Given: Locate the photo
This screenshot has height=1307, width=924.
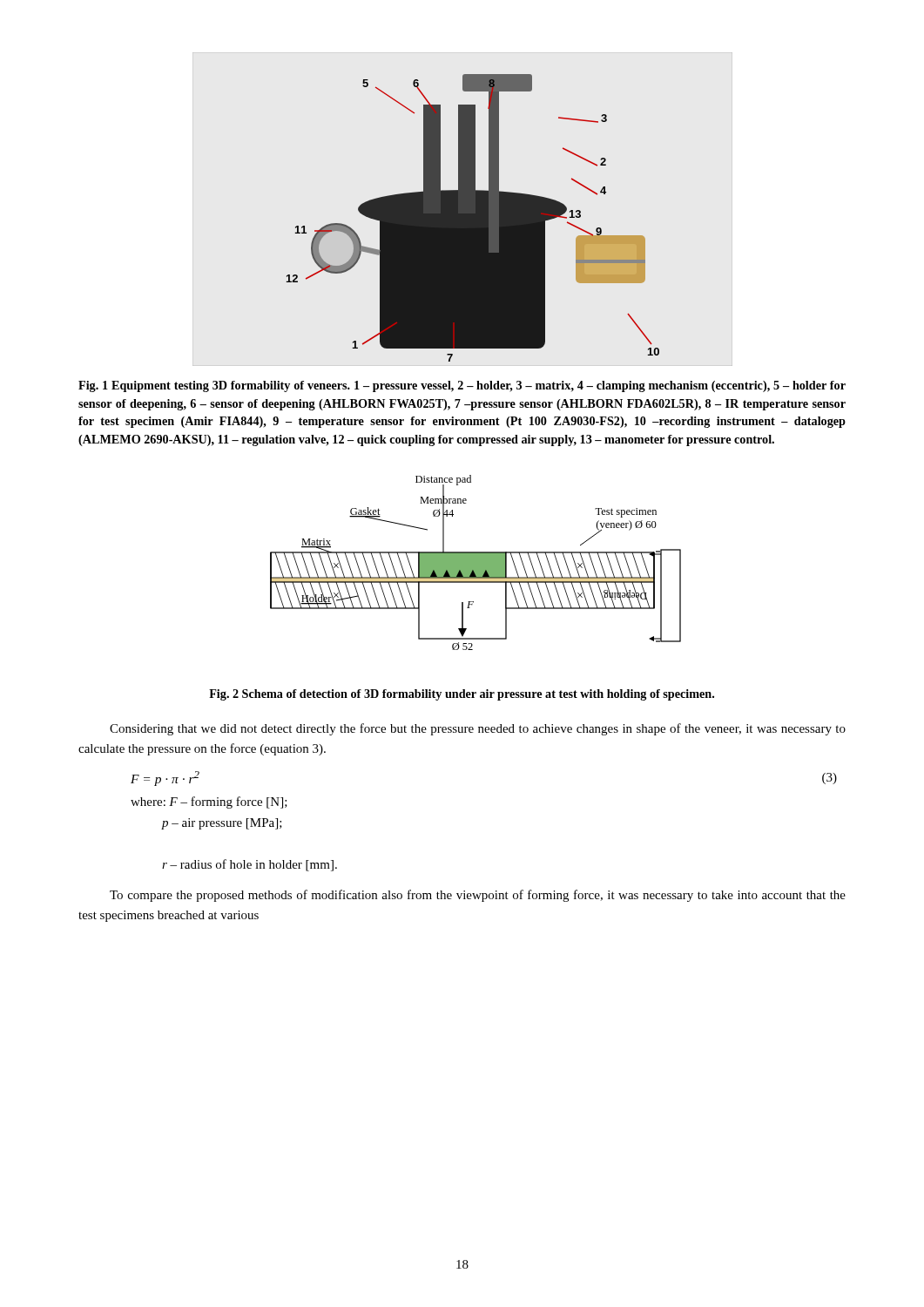Looking at the screenshot, I should pyautogui.click(x=462, y=209).
